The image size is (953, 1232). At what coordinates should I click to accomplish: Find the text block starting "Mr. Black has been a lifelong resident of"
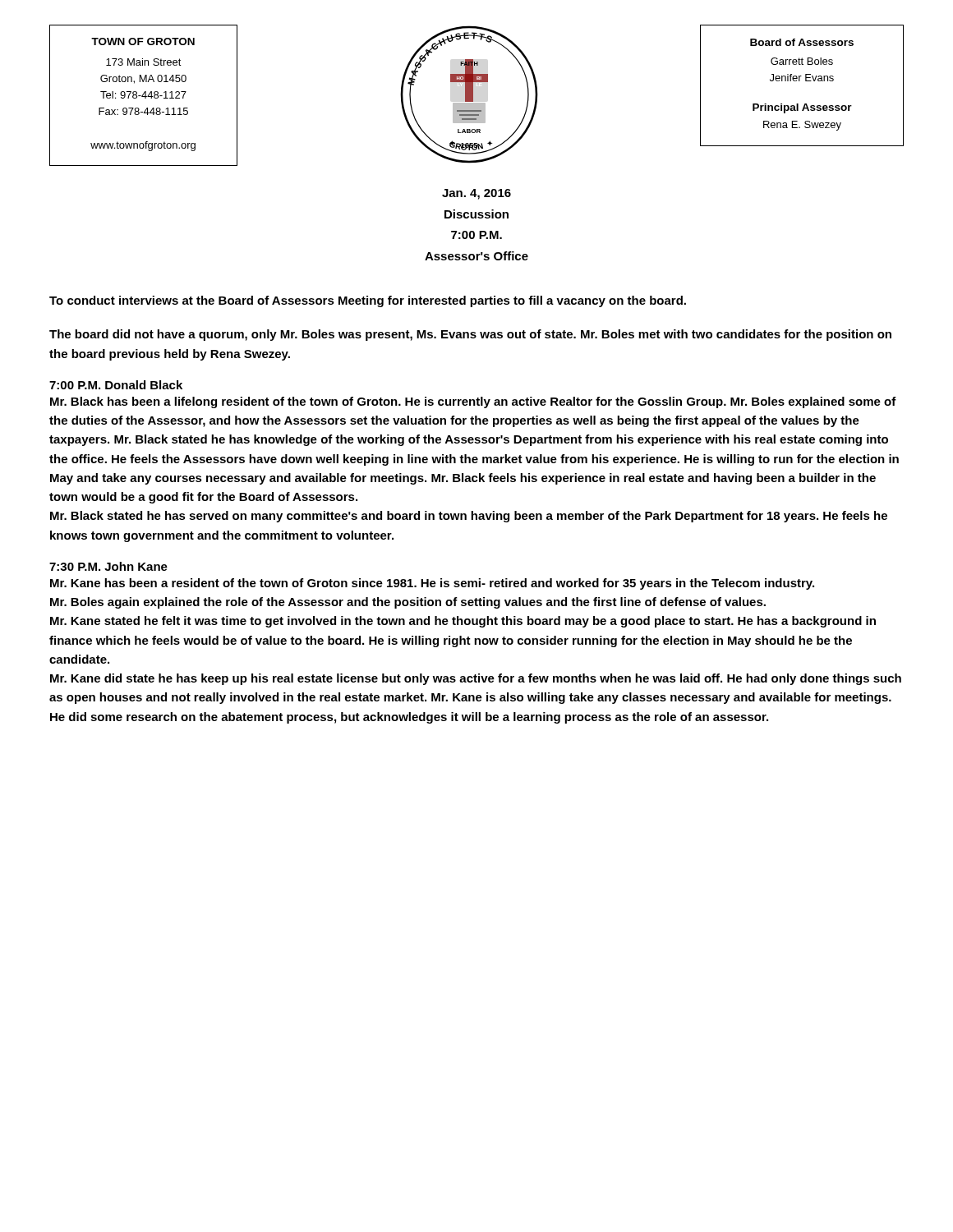click(x=474, y=468)
